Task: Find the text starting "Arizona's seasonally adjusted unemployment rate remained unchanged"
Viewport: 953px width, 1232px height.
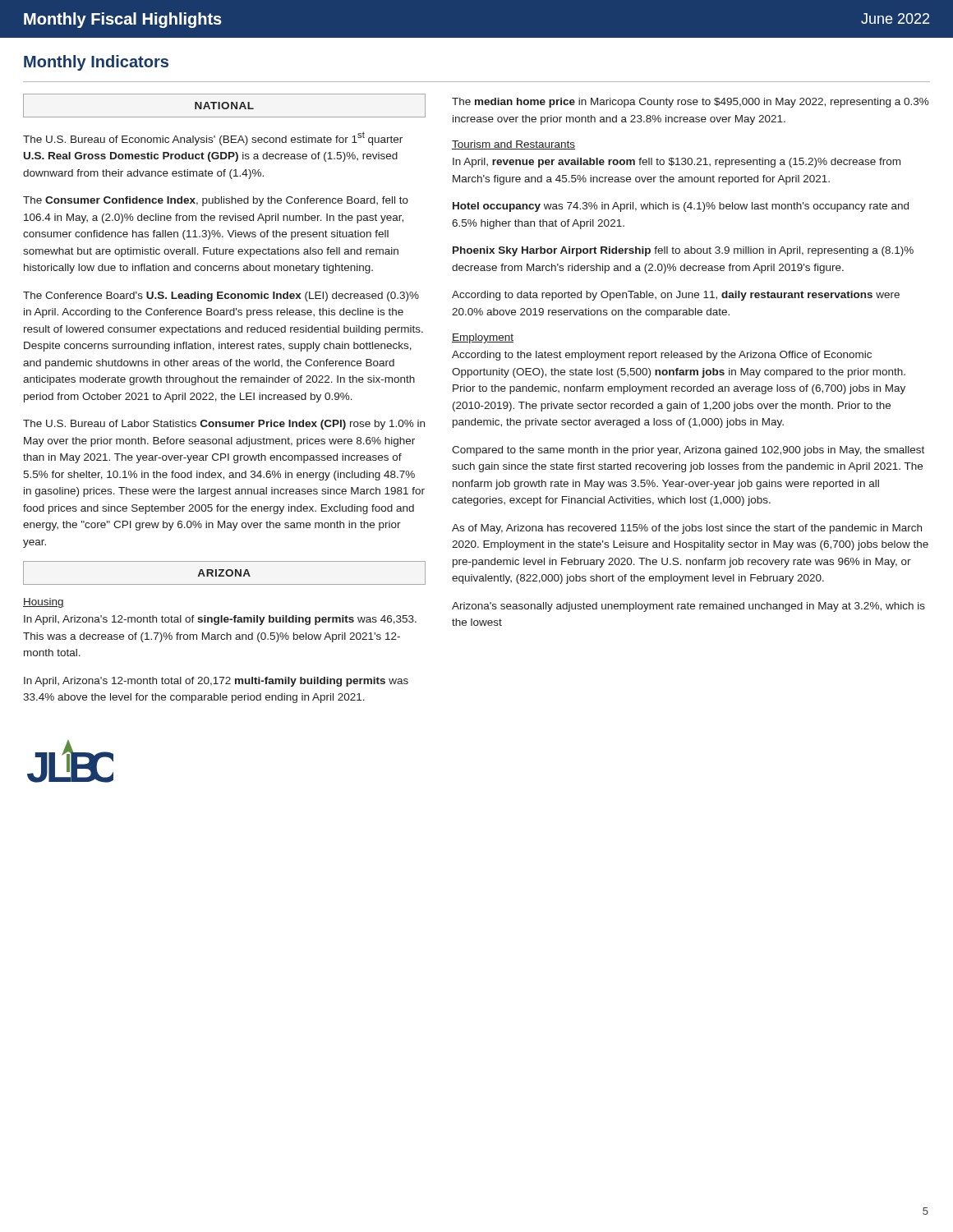Action: coord(688,614)
